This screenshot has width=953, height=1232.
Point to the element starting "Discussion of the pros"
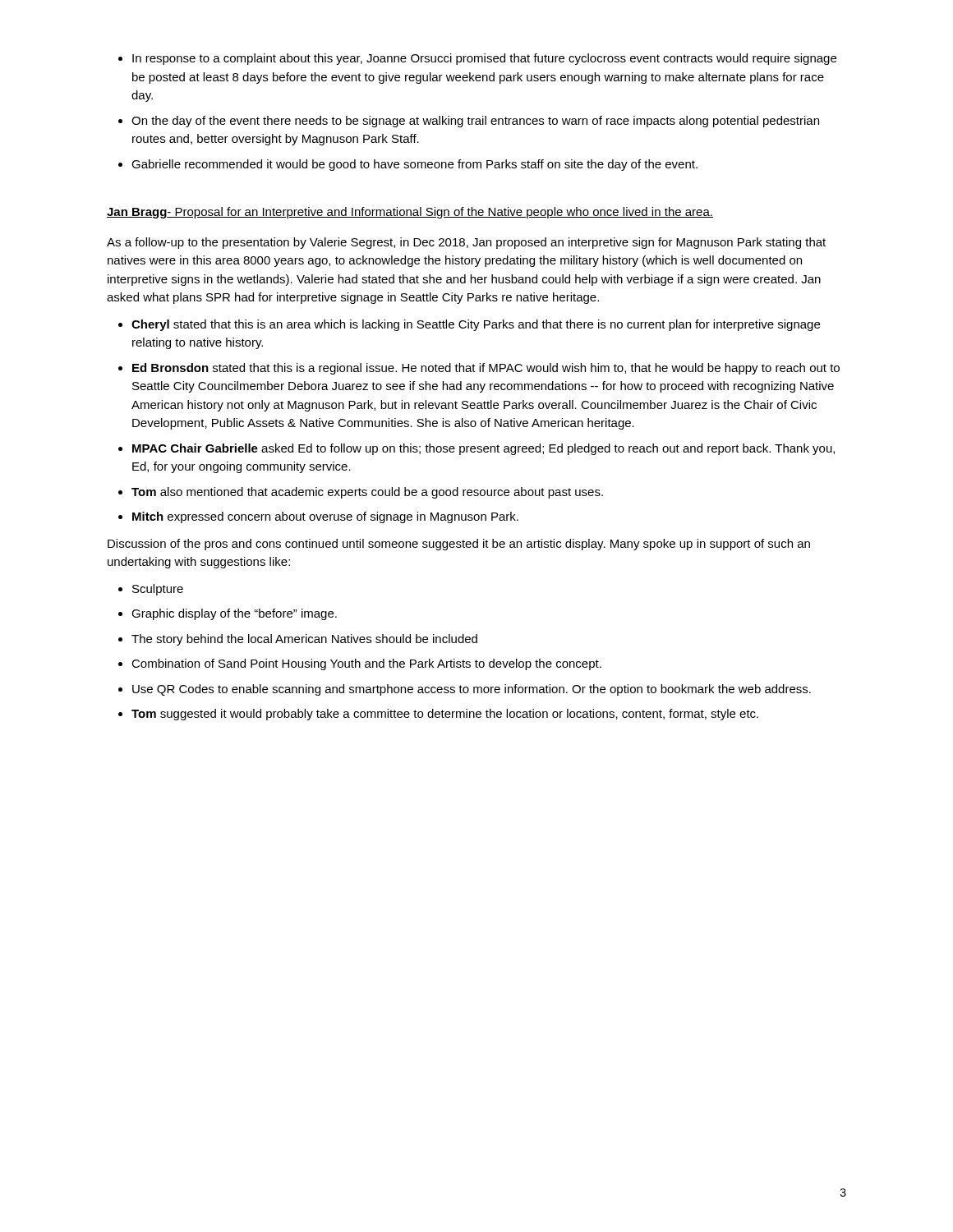pos(476,553)
